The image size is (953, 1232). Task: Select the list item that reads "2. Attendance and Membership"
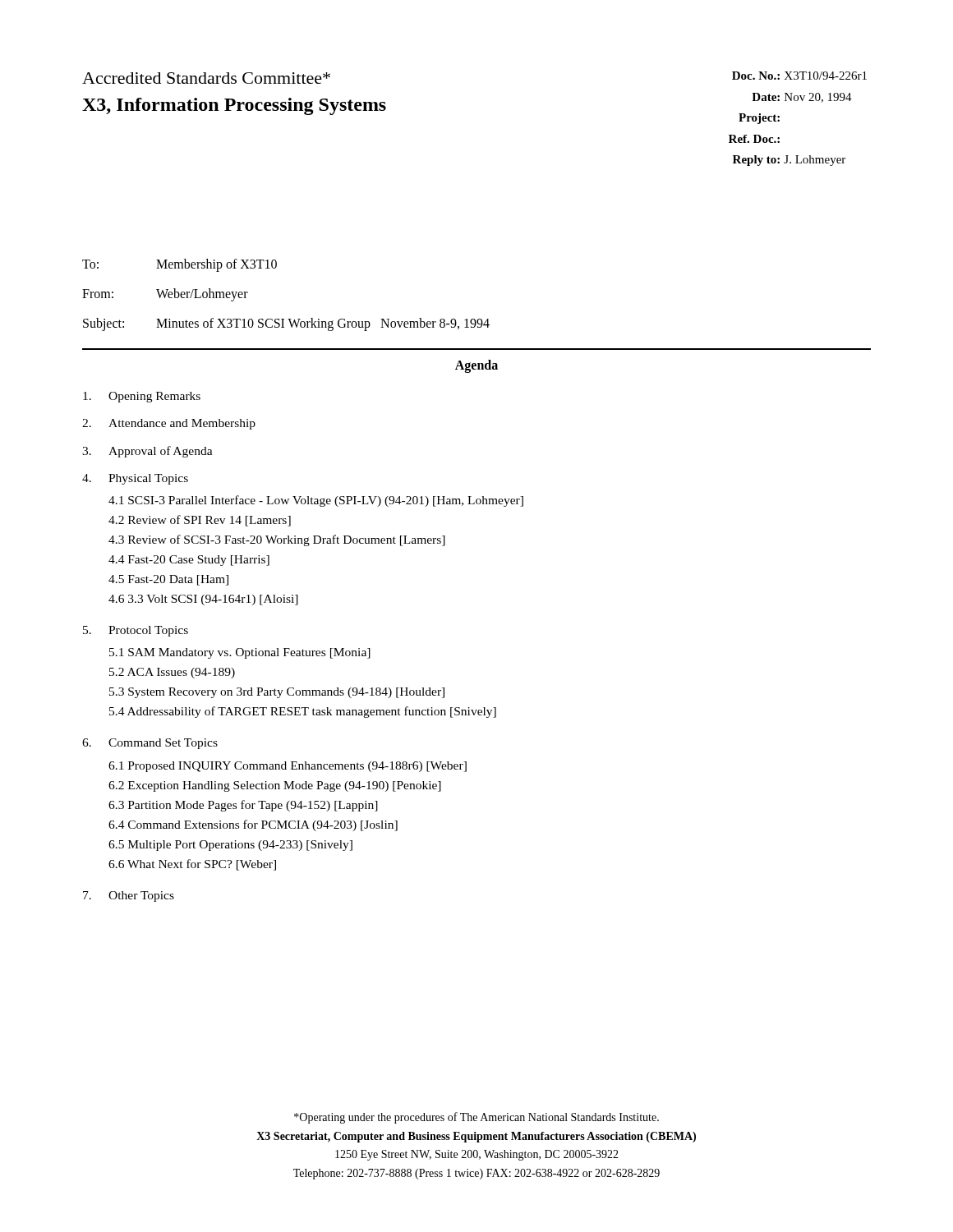(169, 424)
